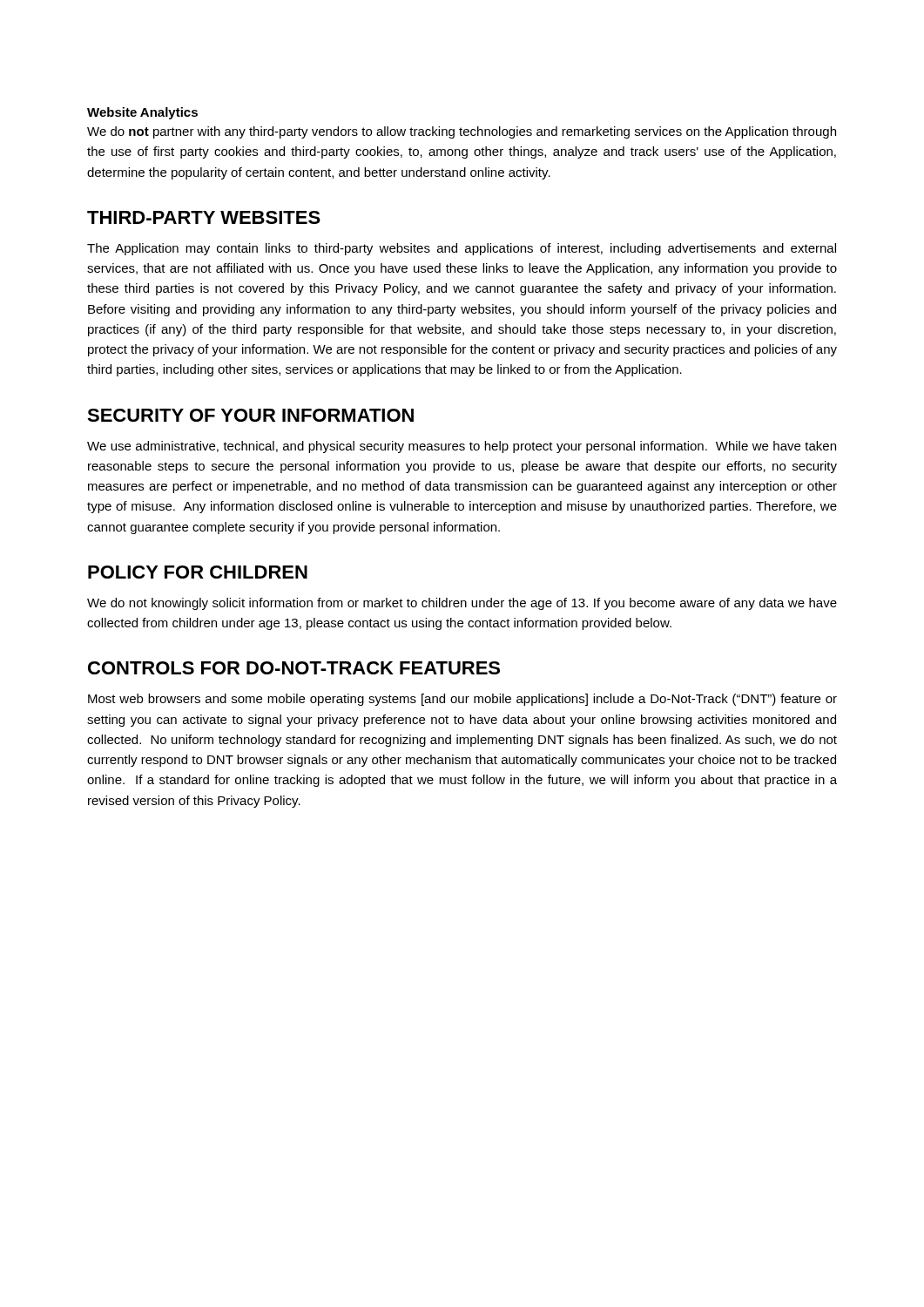This screenshot has height=1307, width=924.
Task: Navigate to the region starting "Website Analytics"
Action: coord(143,112)
